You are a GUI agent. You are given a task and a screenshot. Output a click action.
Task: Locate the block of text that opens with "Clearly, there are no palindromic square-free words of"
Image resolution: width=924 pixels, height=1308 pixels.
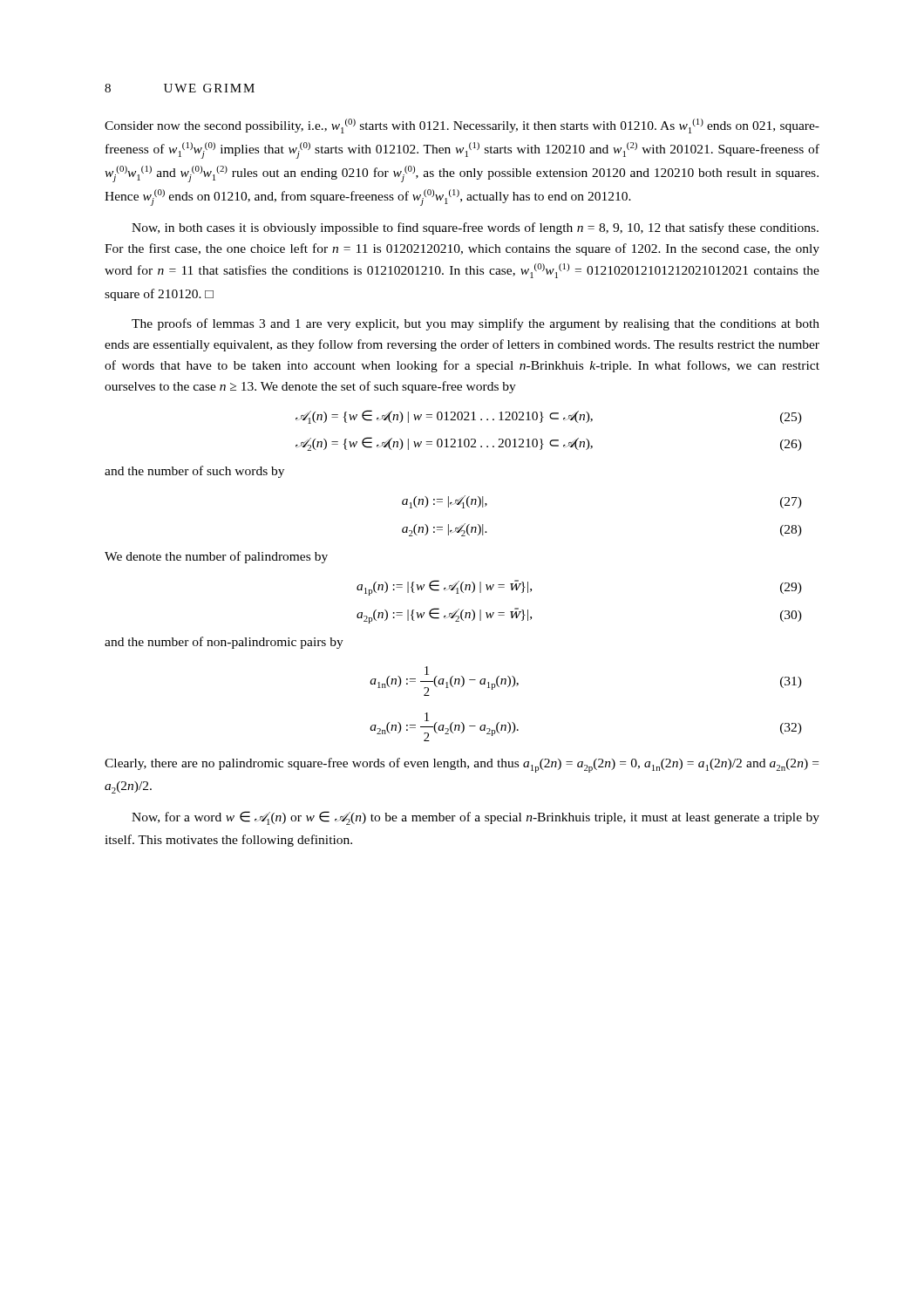(x=462, y=775)
